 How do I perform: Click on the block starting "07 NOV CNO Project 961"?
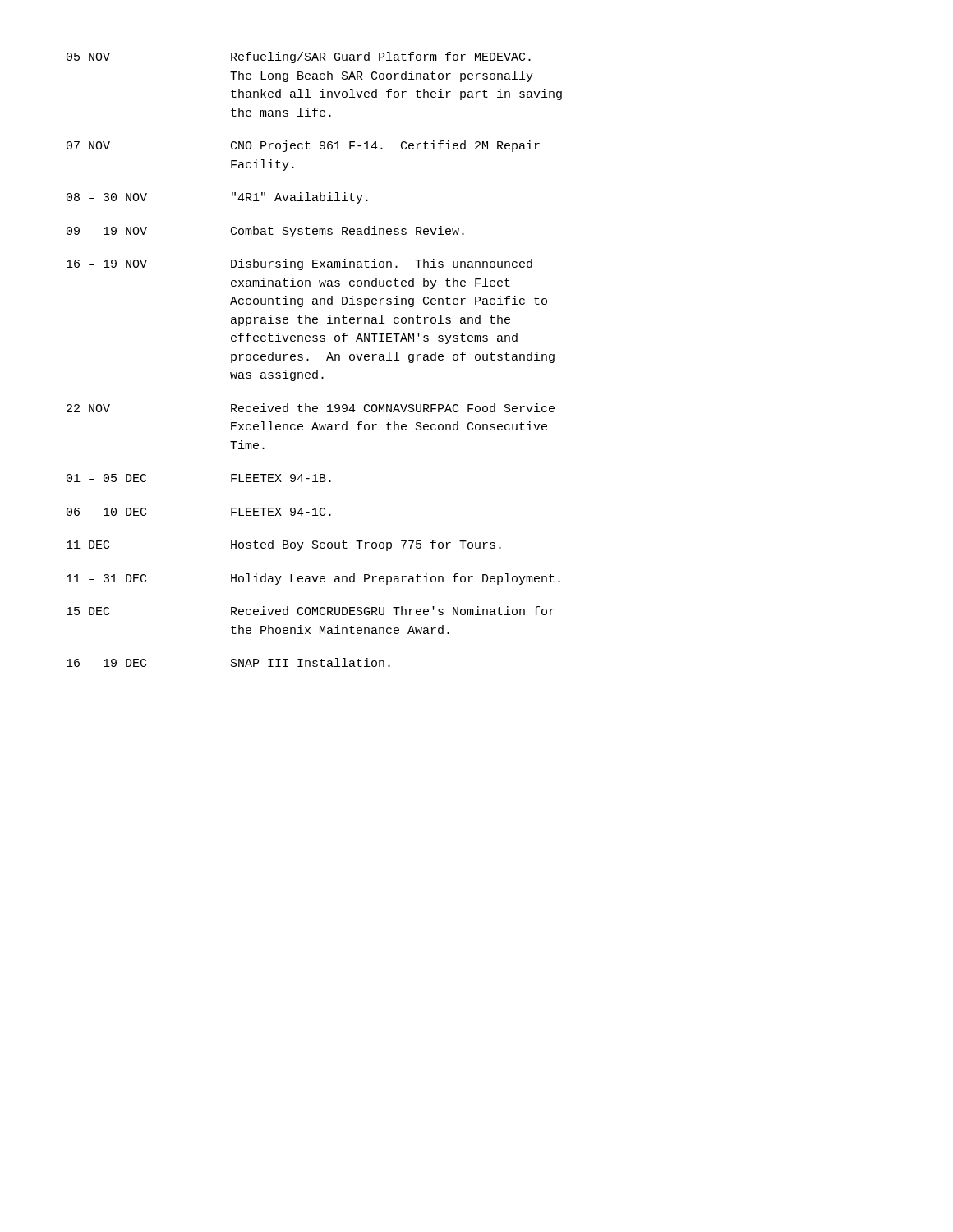pos(476,156)
